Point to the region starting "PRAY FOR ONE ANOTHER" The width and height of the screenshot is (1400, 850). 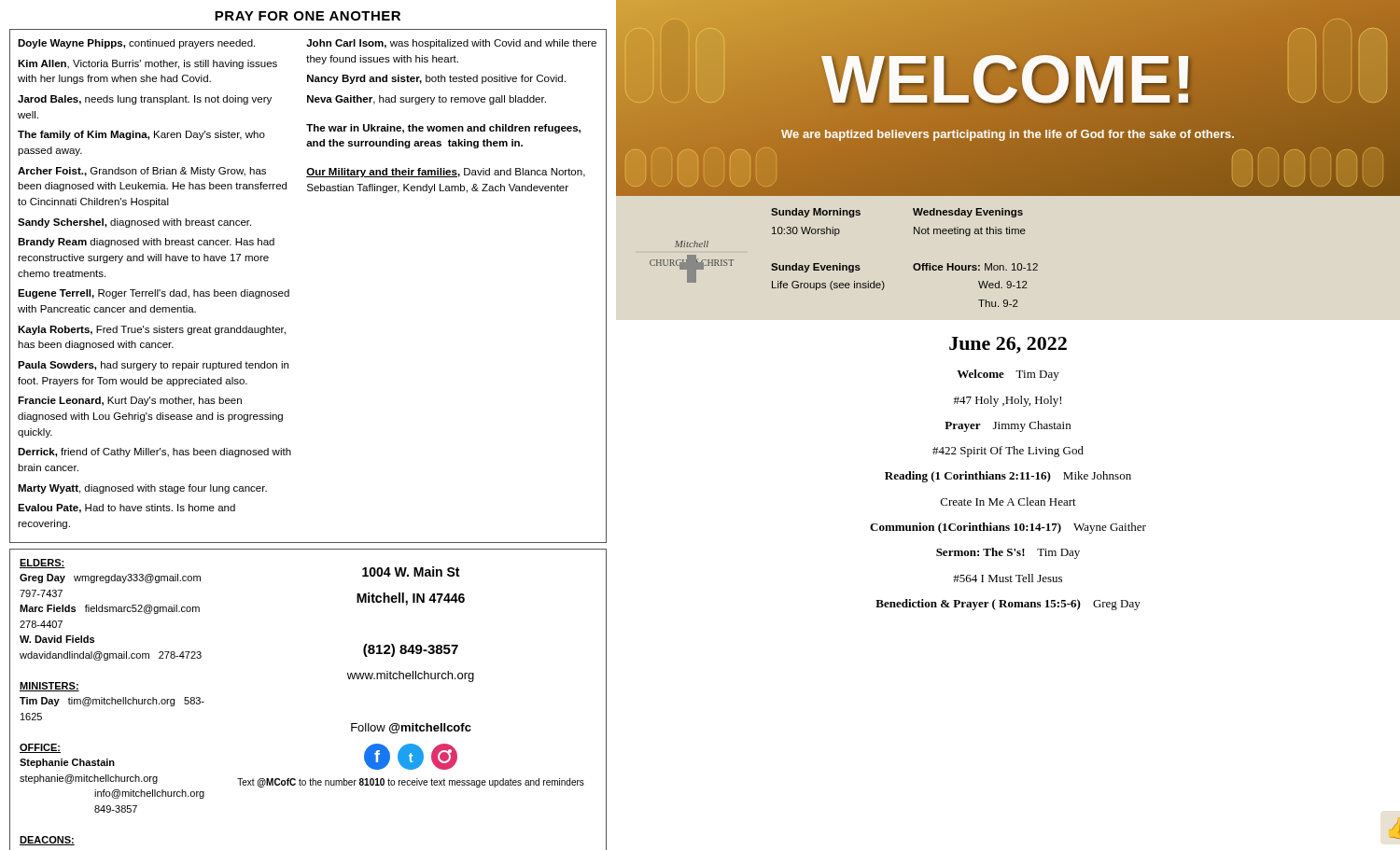click(x=308, y=15)
